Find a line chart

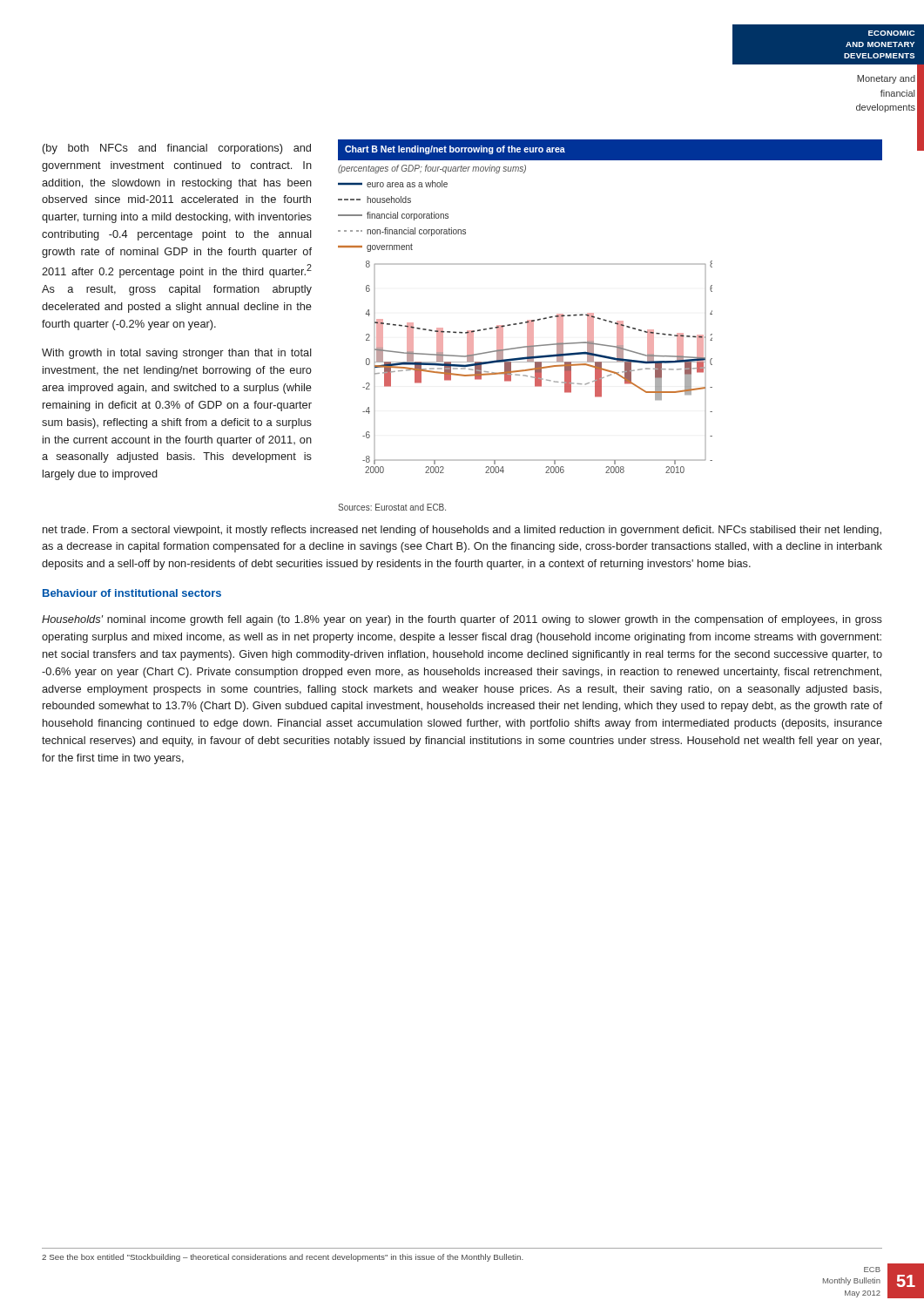(x=610, y=326)
